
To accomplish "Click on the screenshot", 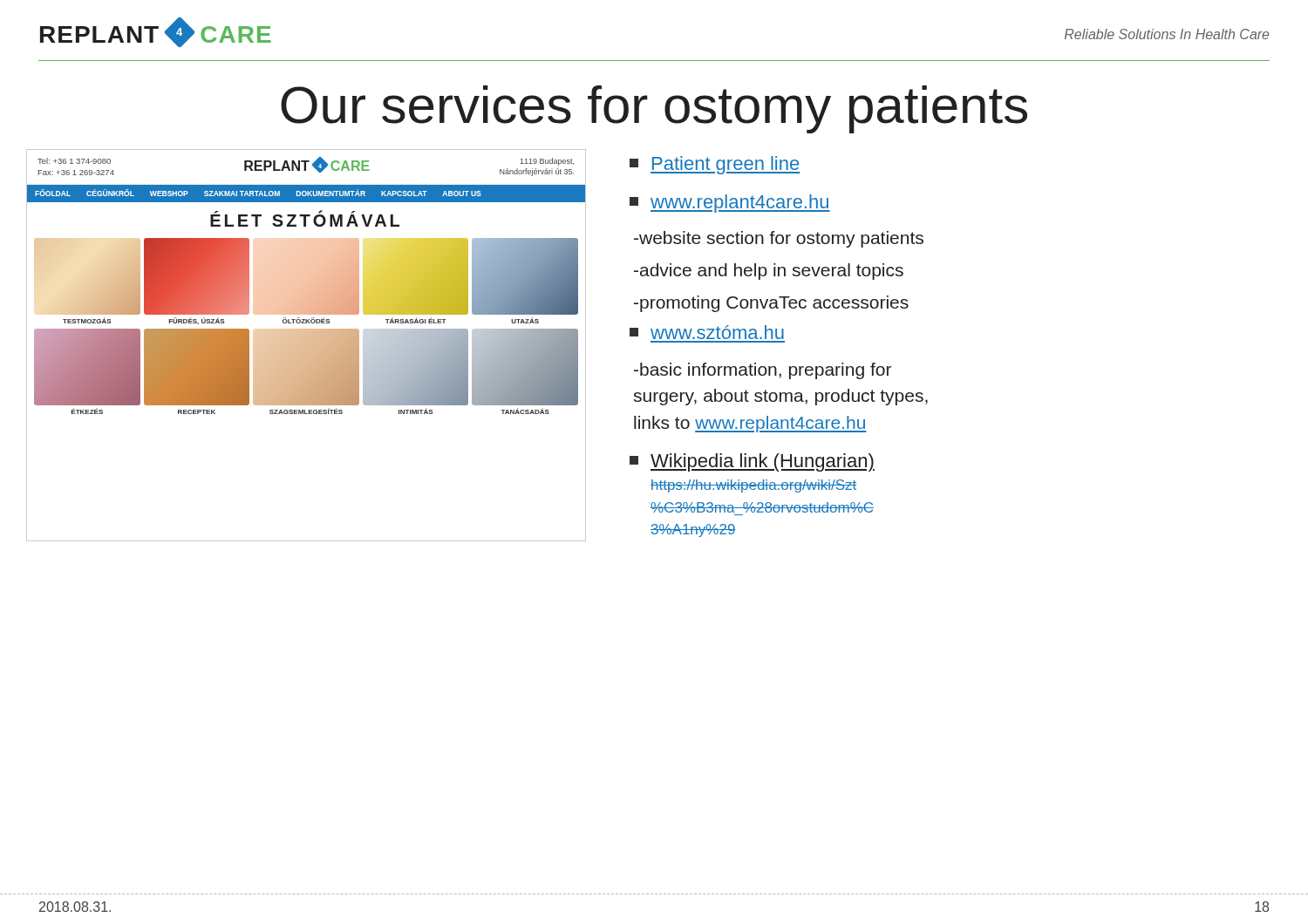I will pyautogui.click(x=306, y=345).
